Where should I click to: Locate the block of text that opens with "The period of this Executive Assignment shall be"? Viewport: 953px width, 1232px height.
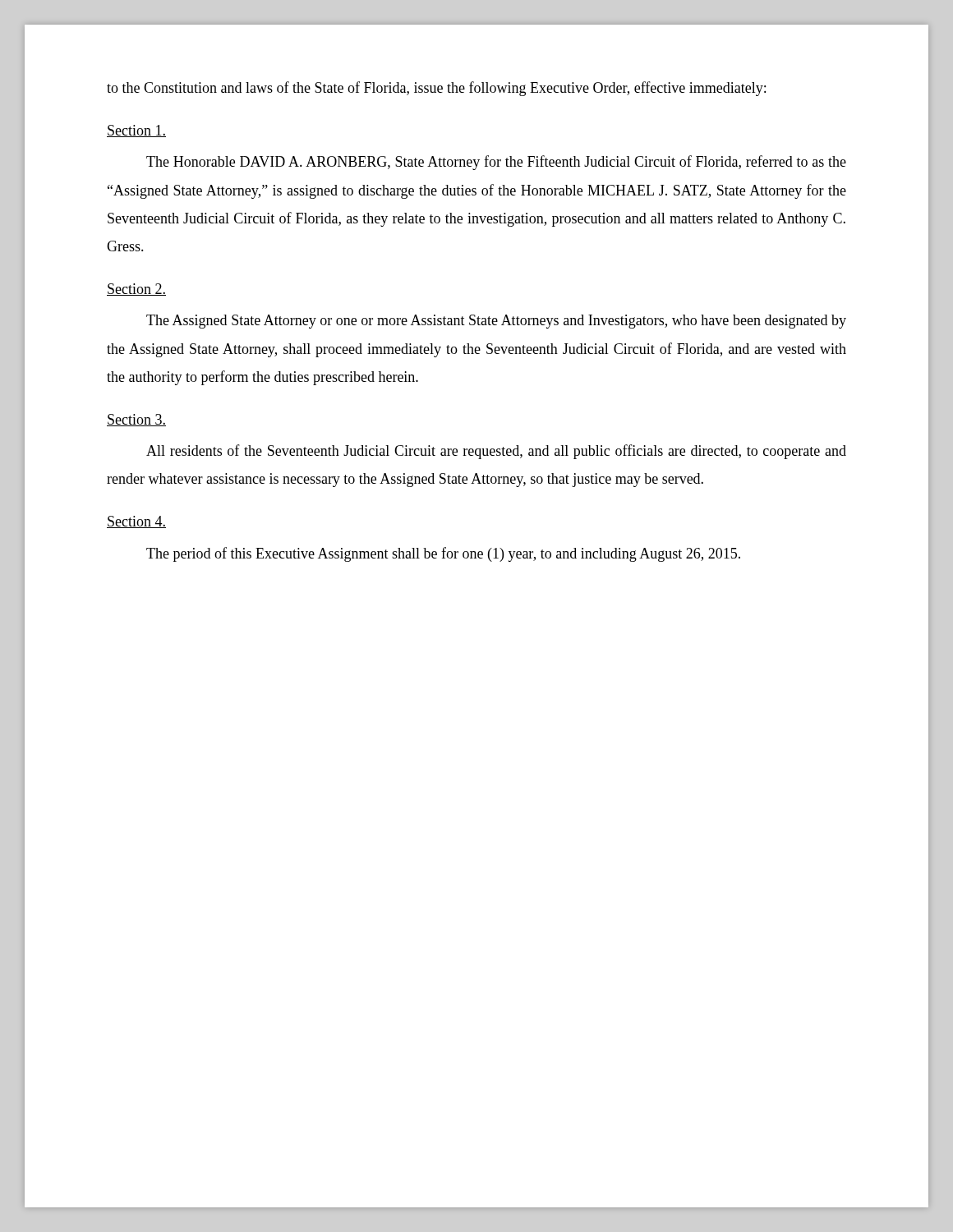(x=444, y=553)
